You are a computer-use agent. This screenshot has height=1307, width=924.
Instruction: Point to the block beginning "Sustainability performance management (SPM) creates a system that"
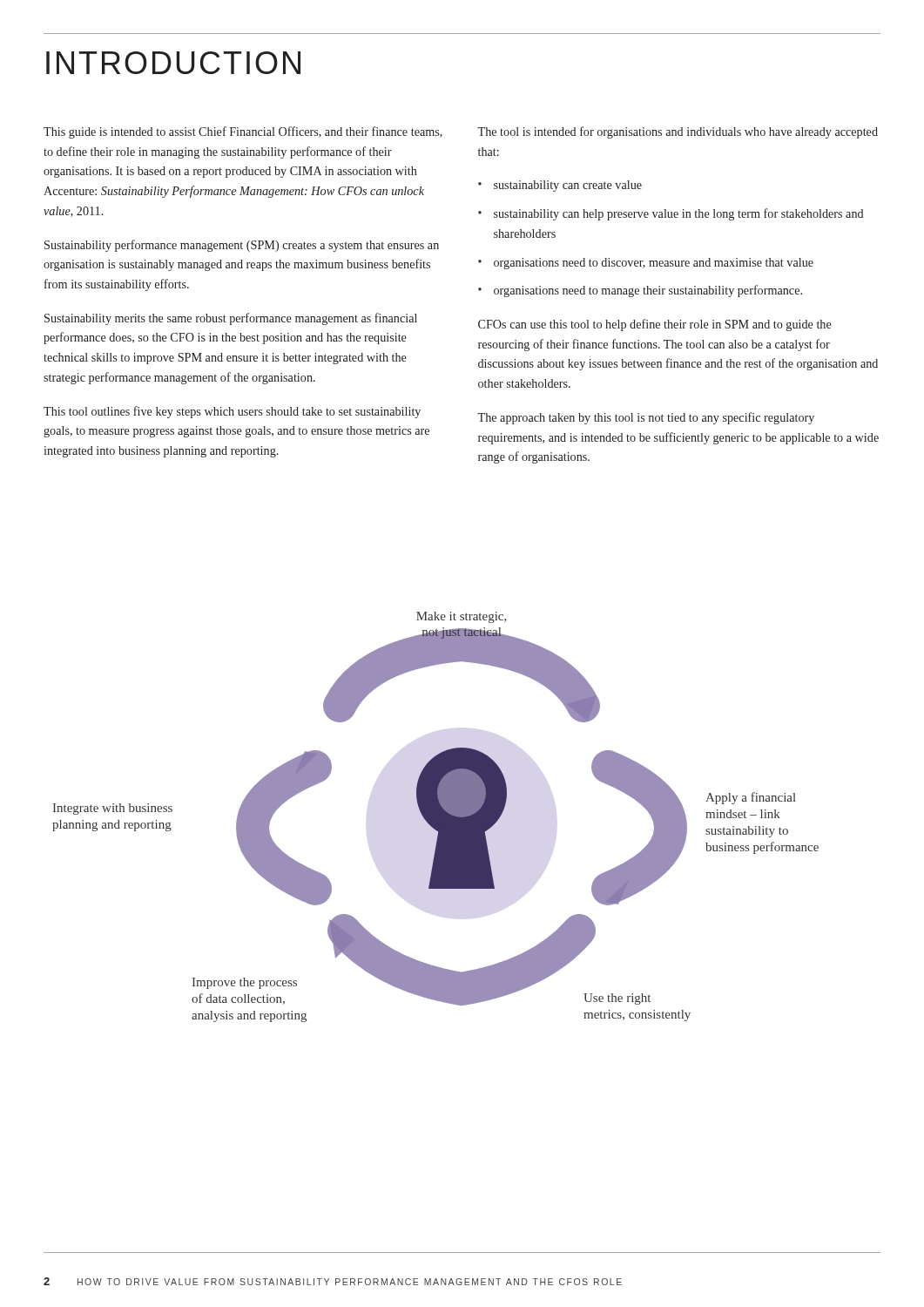point(241,264)
